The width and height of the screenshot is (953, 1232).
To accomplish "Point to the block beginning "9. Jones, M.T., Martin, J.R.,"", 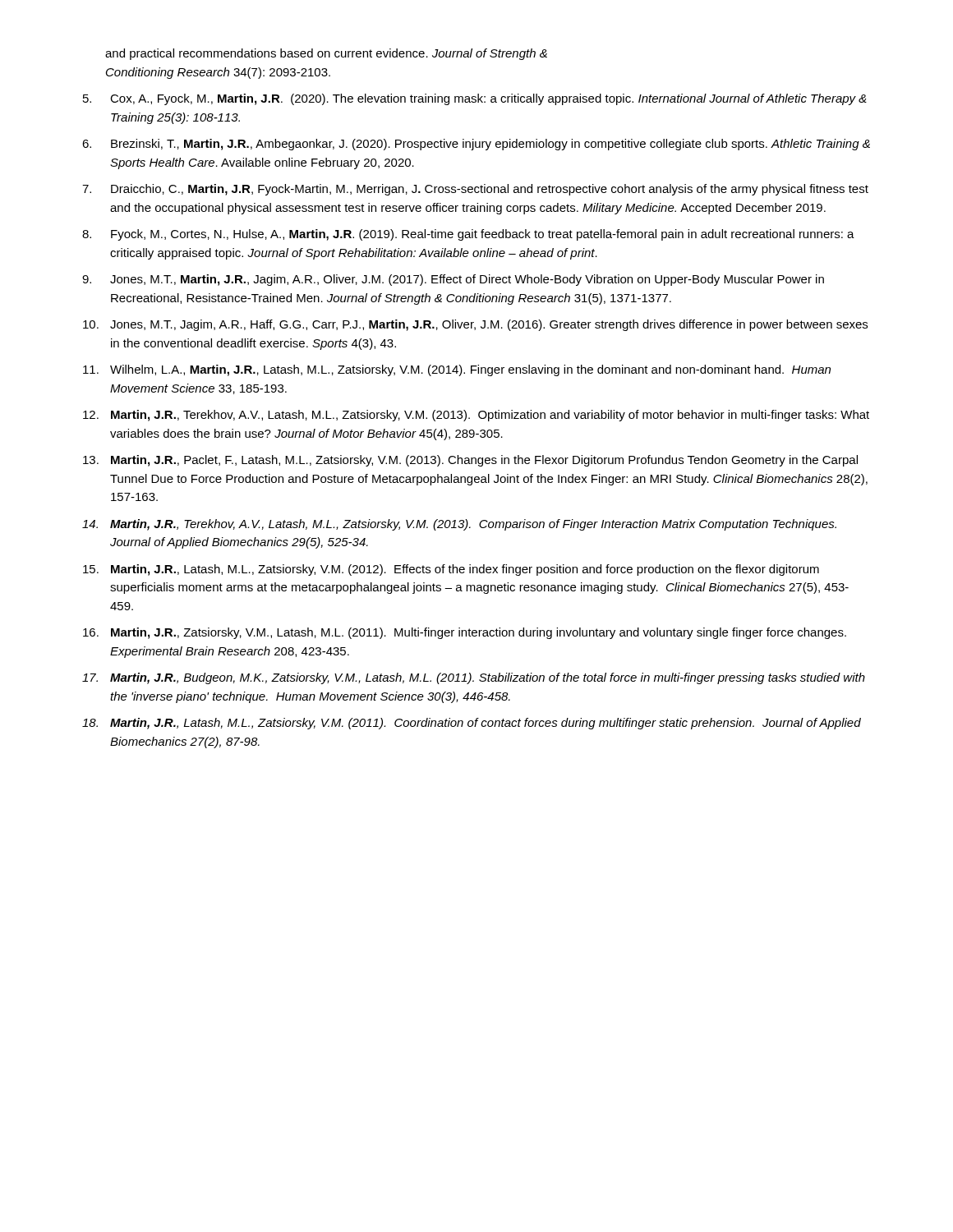I will [476, 289].
